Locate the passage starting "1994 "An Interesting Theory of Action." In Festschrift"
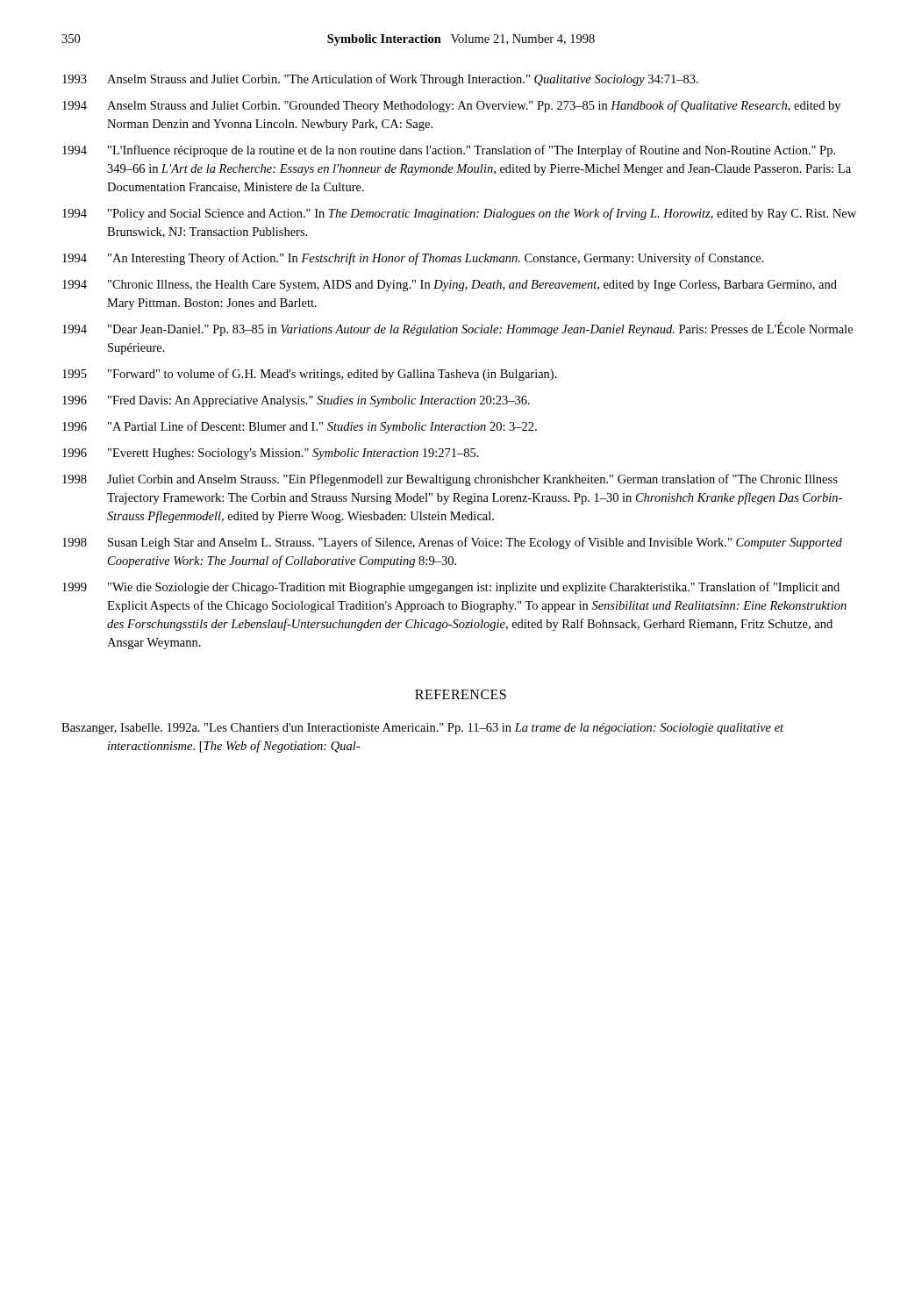922x1316 pixels. point(461,258)
